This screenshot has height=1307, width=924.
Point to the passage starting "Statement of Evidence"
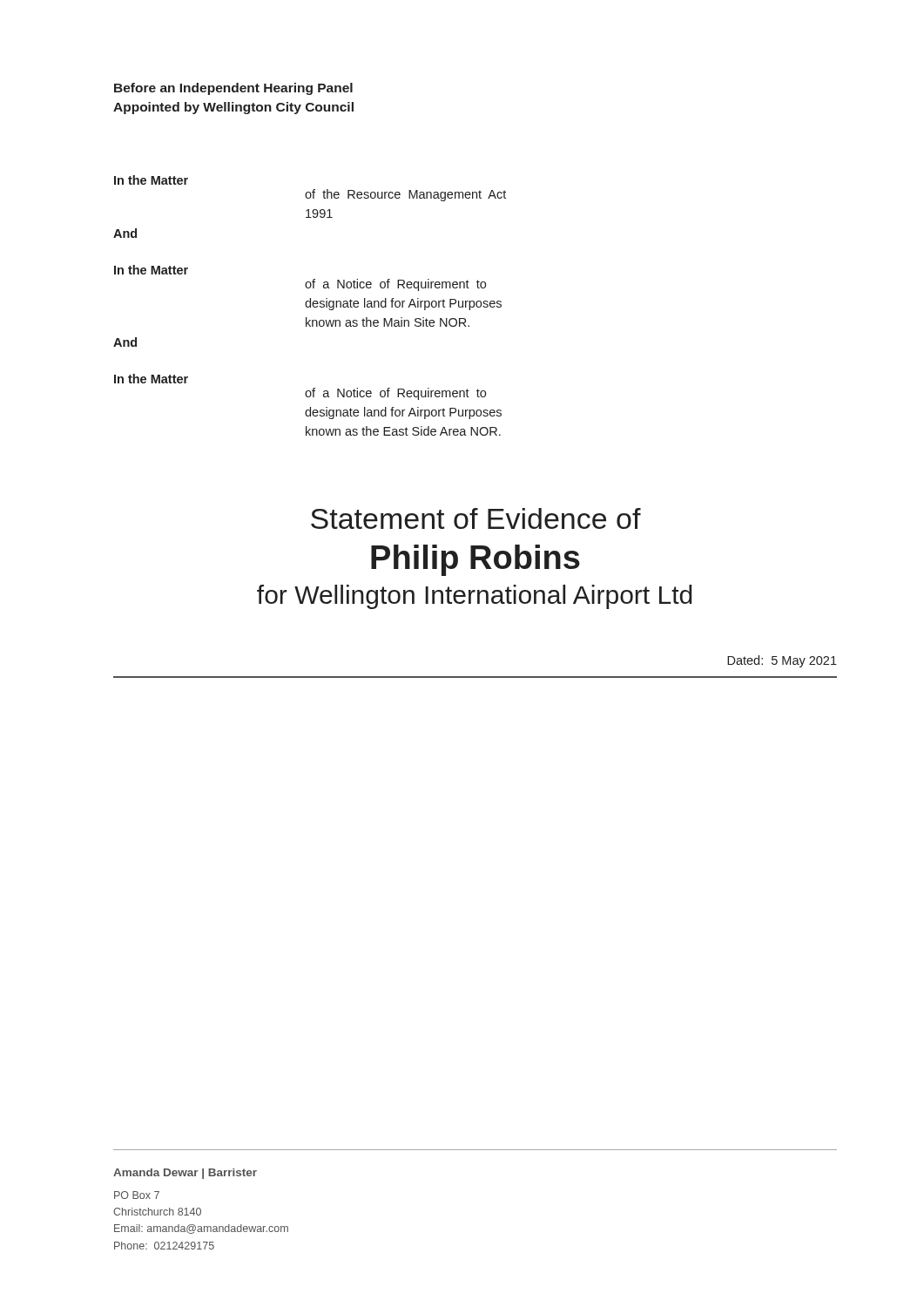tap(475, 556)
